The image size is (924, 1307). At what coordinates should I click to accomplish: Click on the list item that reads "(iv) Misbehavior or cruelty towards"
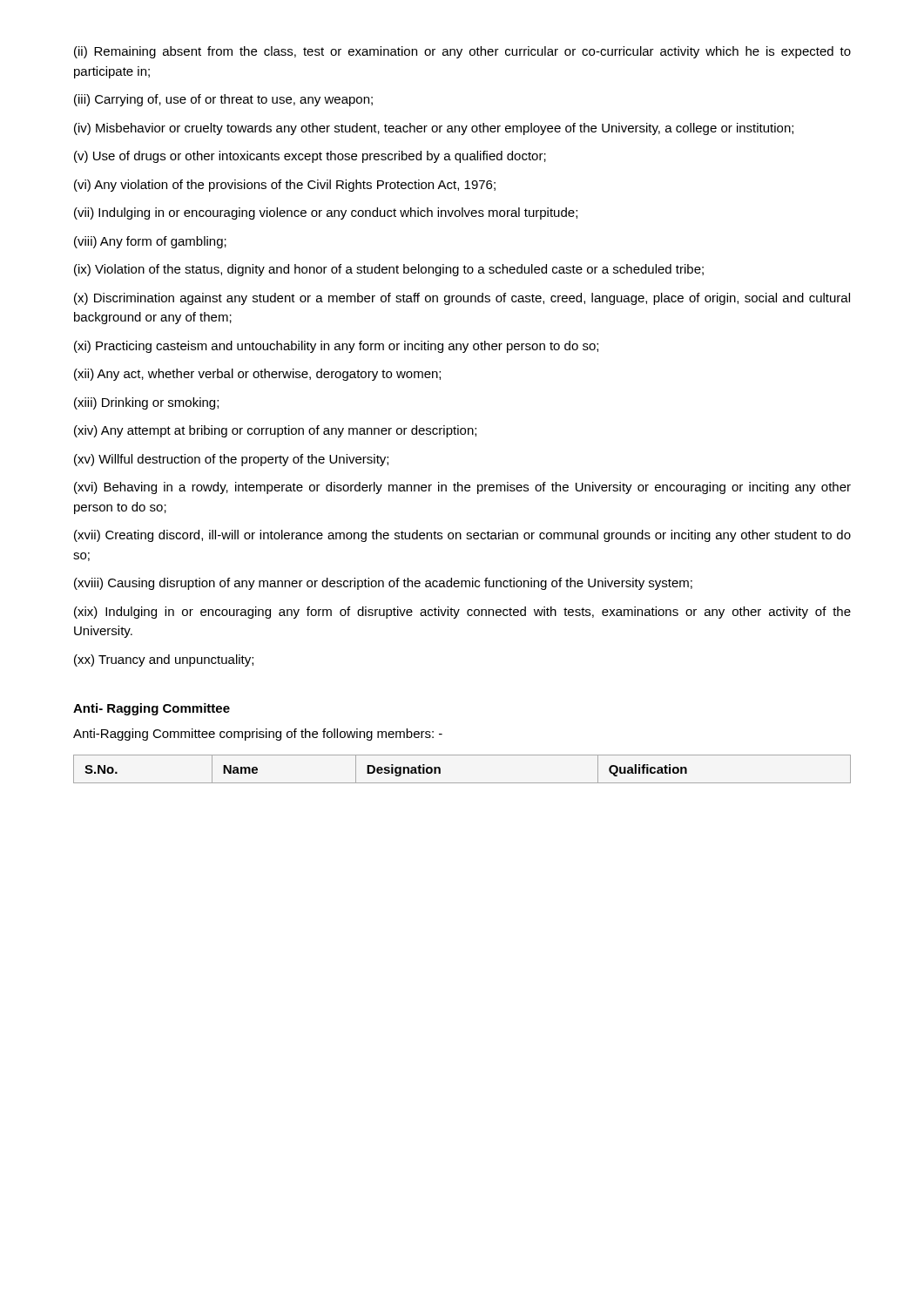click(x=434, y=127)
